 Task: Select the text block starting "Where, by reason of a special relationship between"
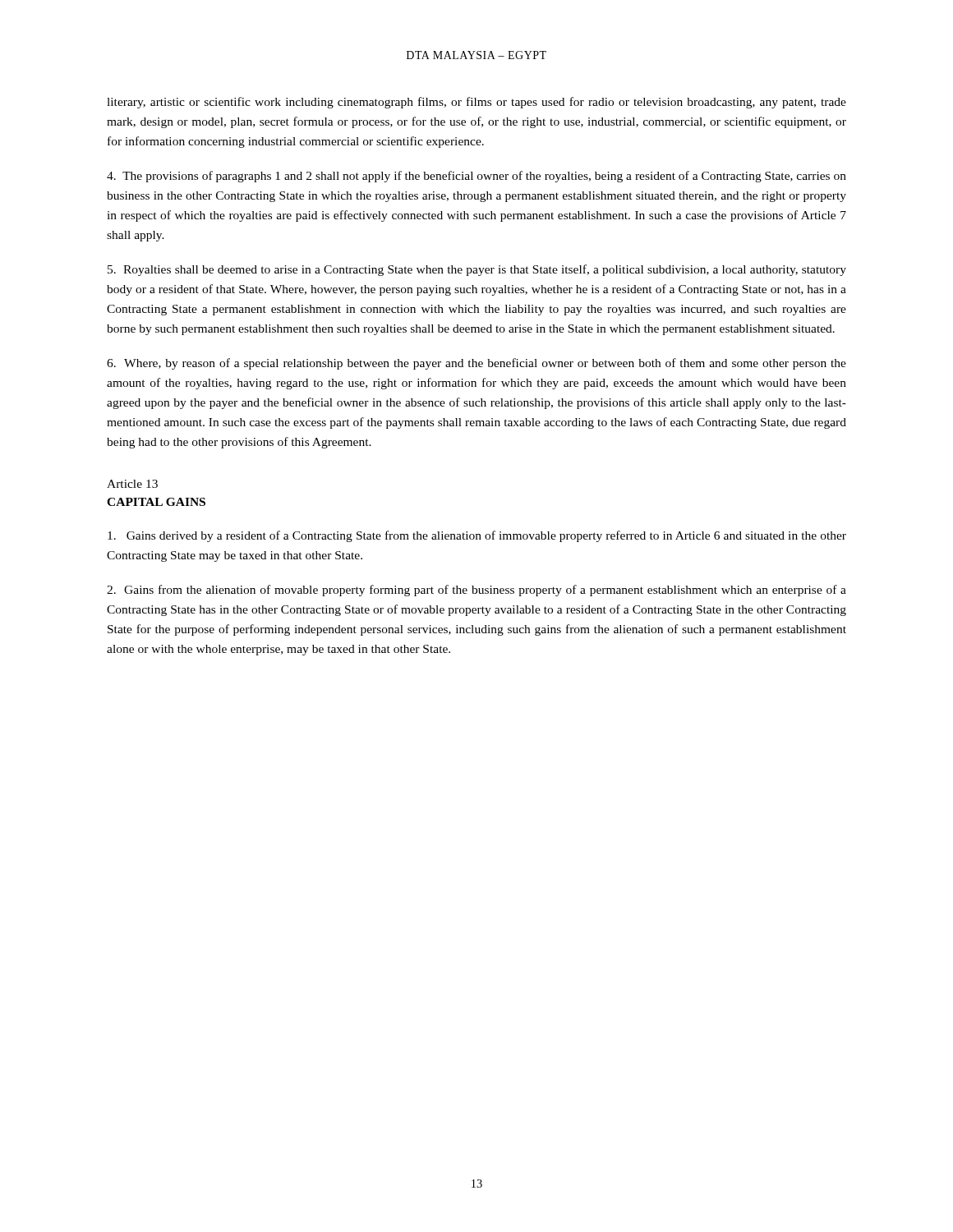476,402
